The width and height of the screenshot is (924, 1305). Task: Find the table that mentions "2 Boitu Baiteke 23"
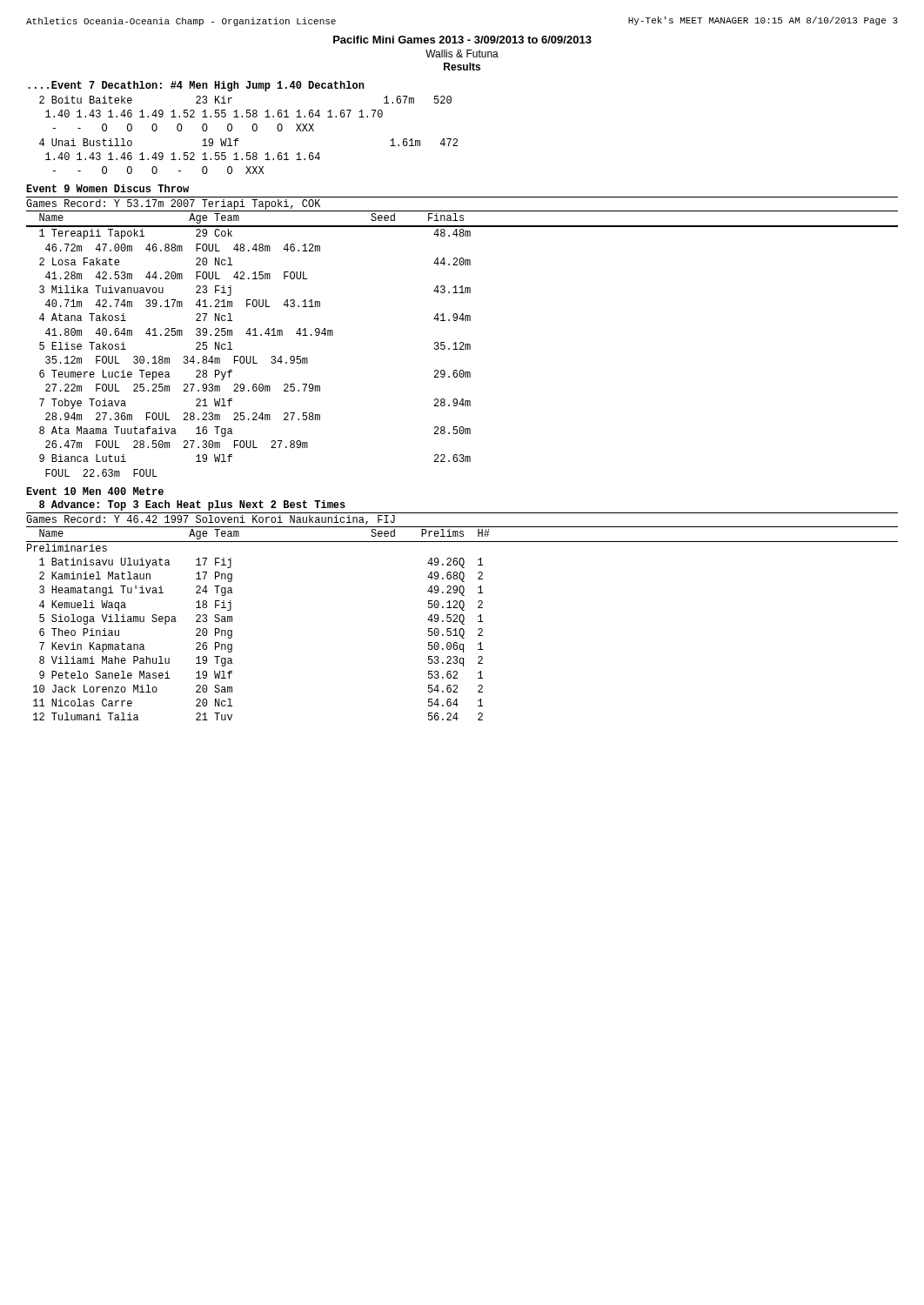pos(462,136)
